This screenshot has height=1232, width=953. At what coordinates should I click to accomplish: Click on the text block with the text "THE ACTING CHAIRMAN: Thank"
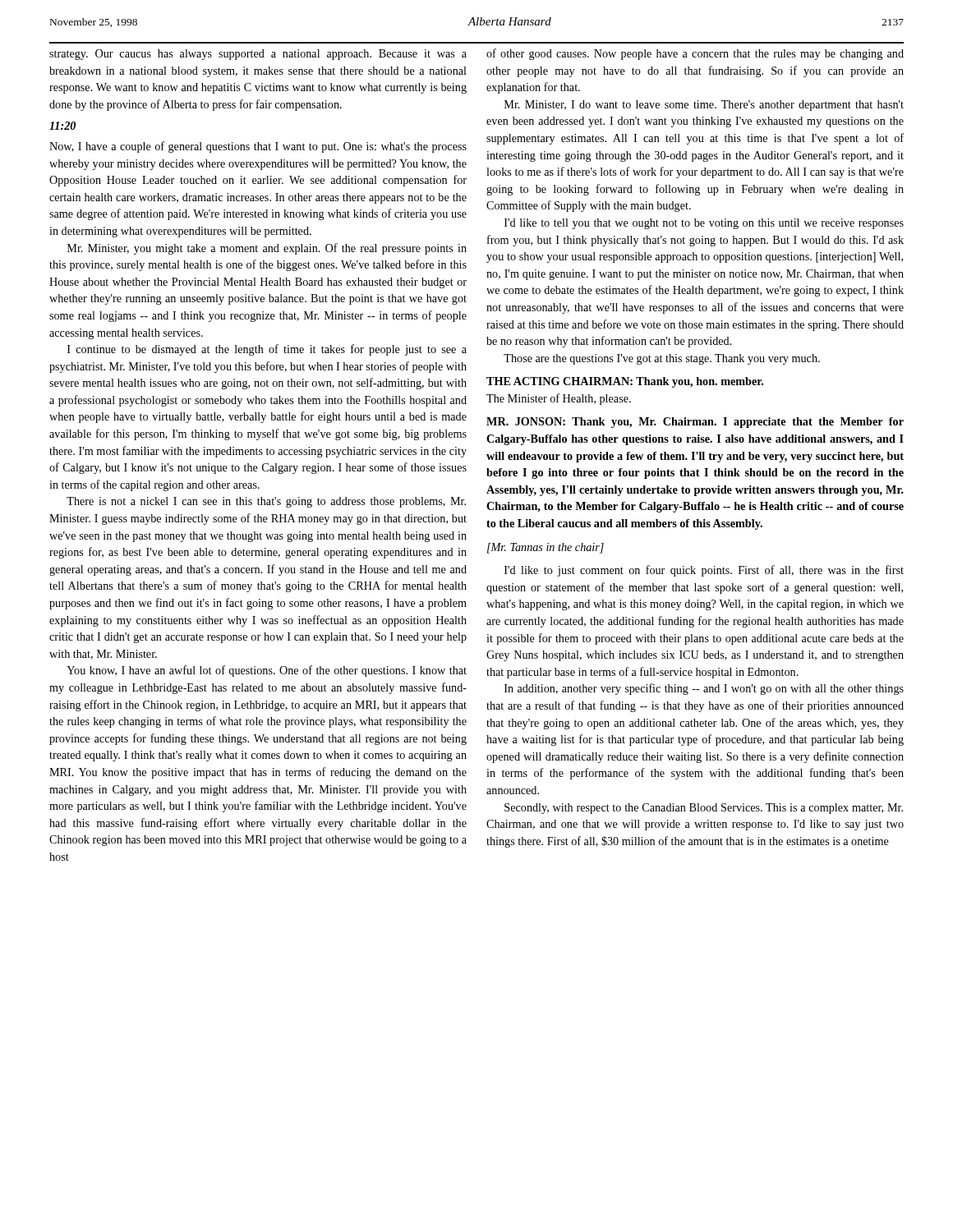point(695,390)
